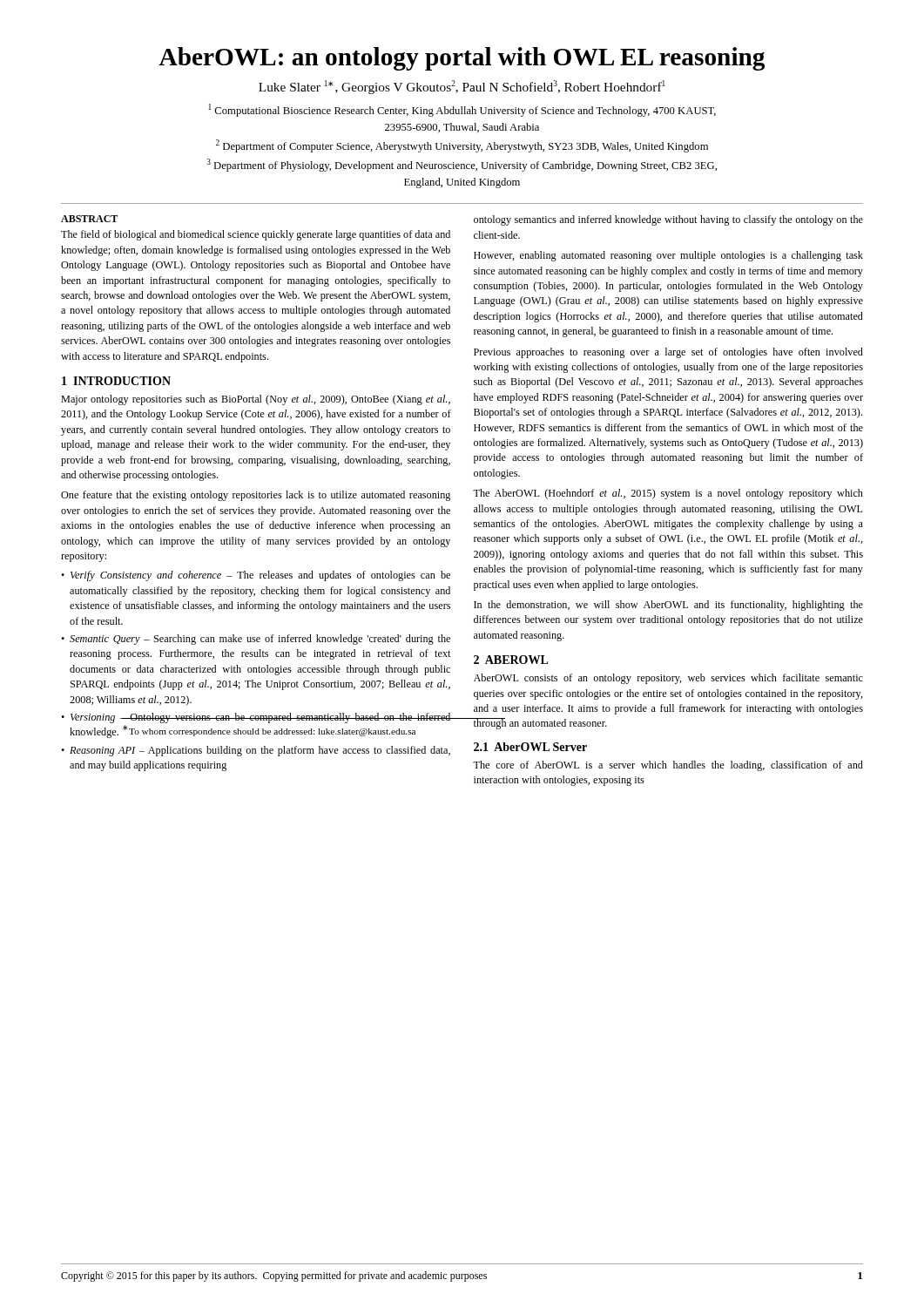
Task: Where is the passage that starts "The core of AberOWL is a server"?
Action: (668, 773)
